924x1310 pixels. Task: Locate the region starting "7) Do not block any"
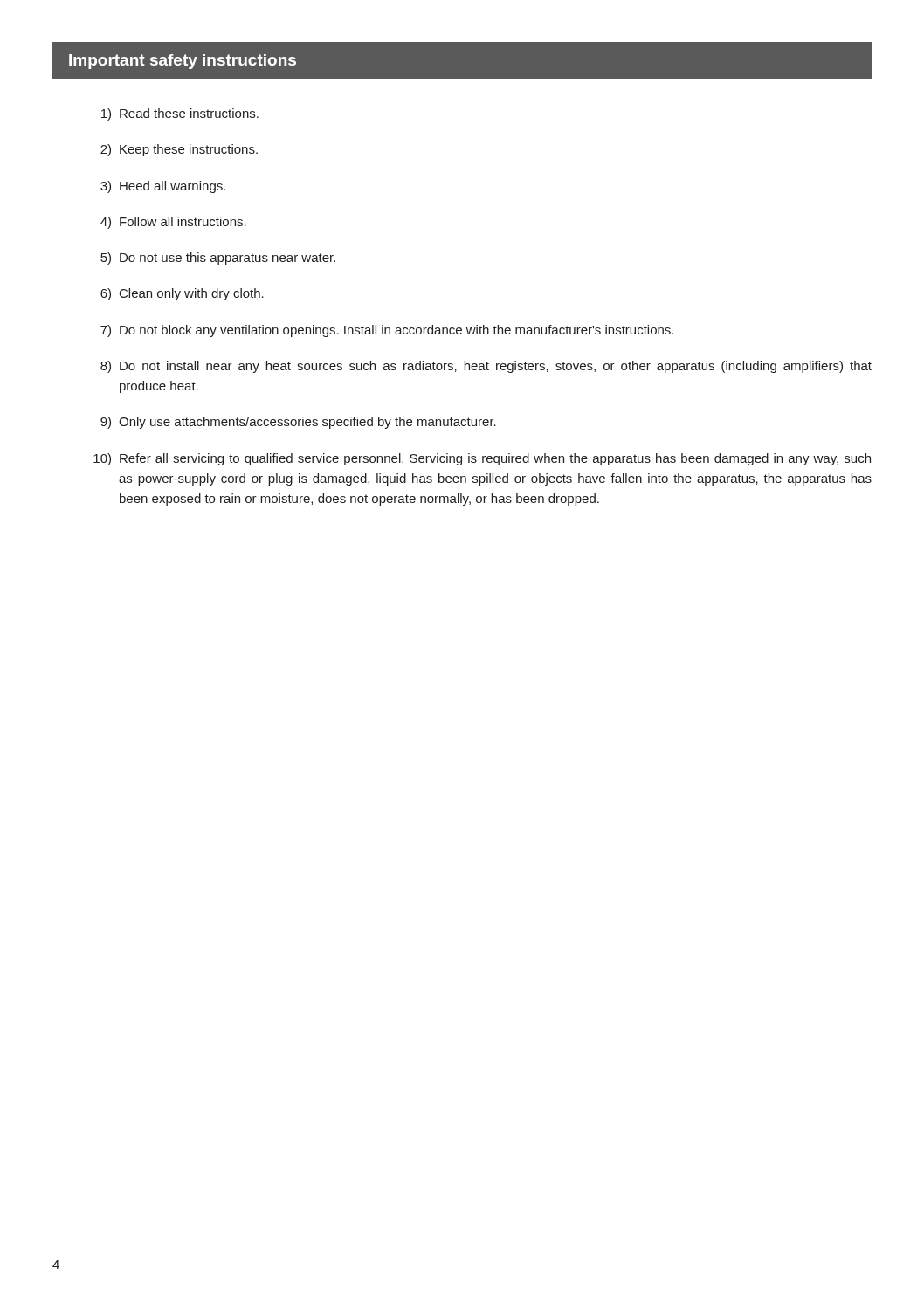tap(475, 329)
